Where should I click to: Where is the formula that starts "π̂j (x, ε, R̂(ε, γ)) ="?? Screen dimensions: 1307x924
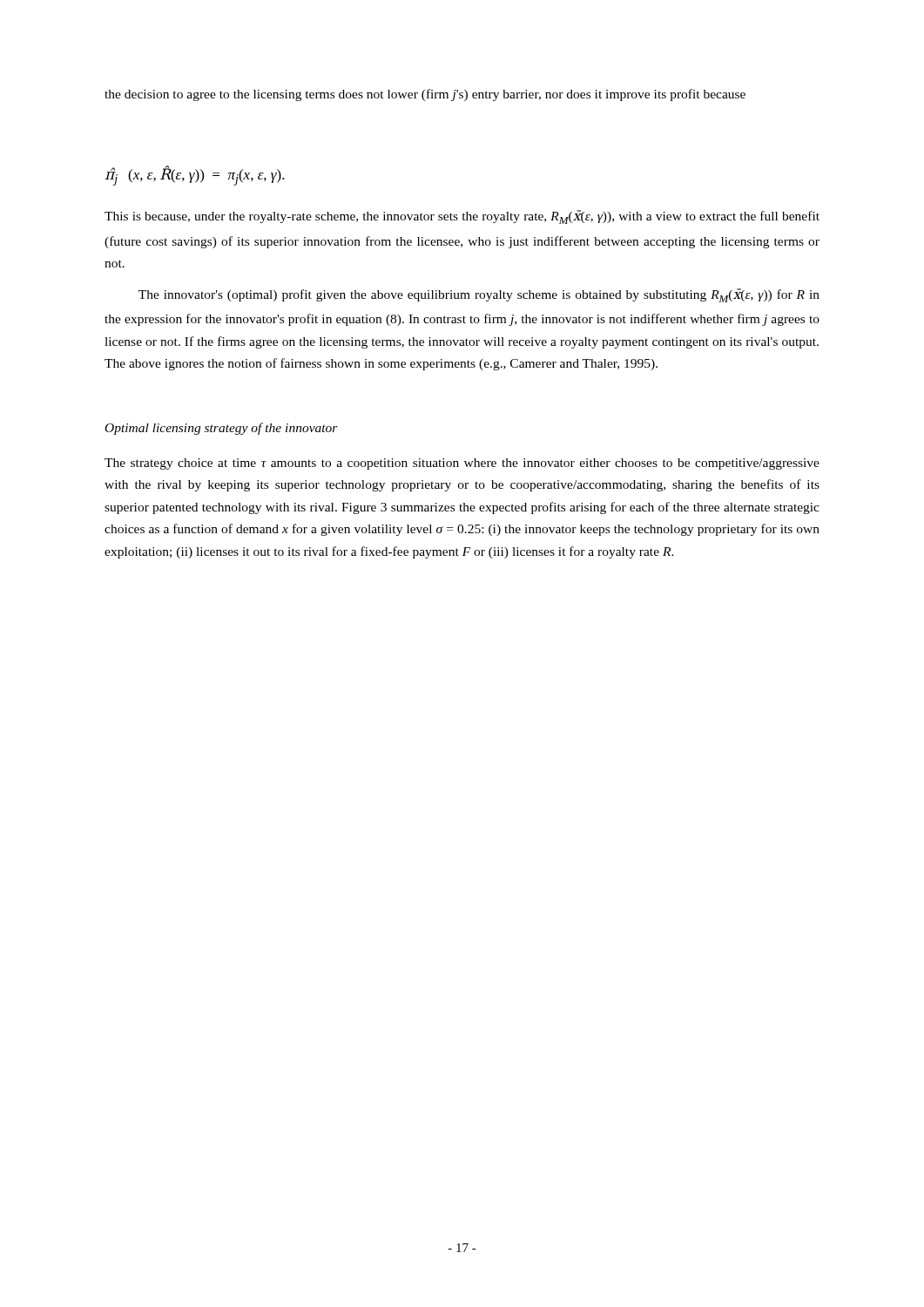click(195, 176)
